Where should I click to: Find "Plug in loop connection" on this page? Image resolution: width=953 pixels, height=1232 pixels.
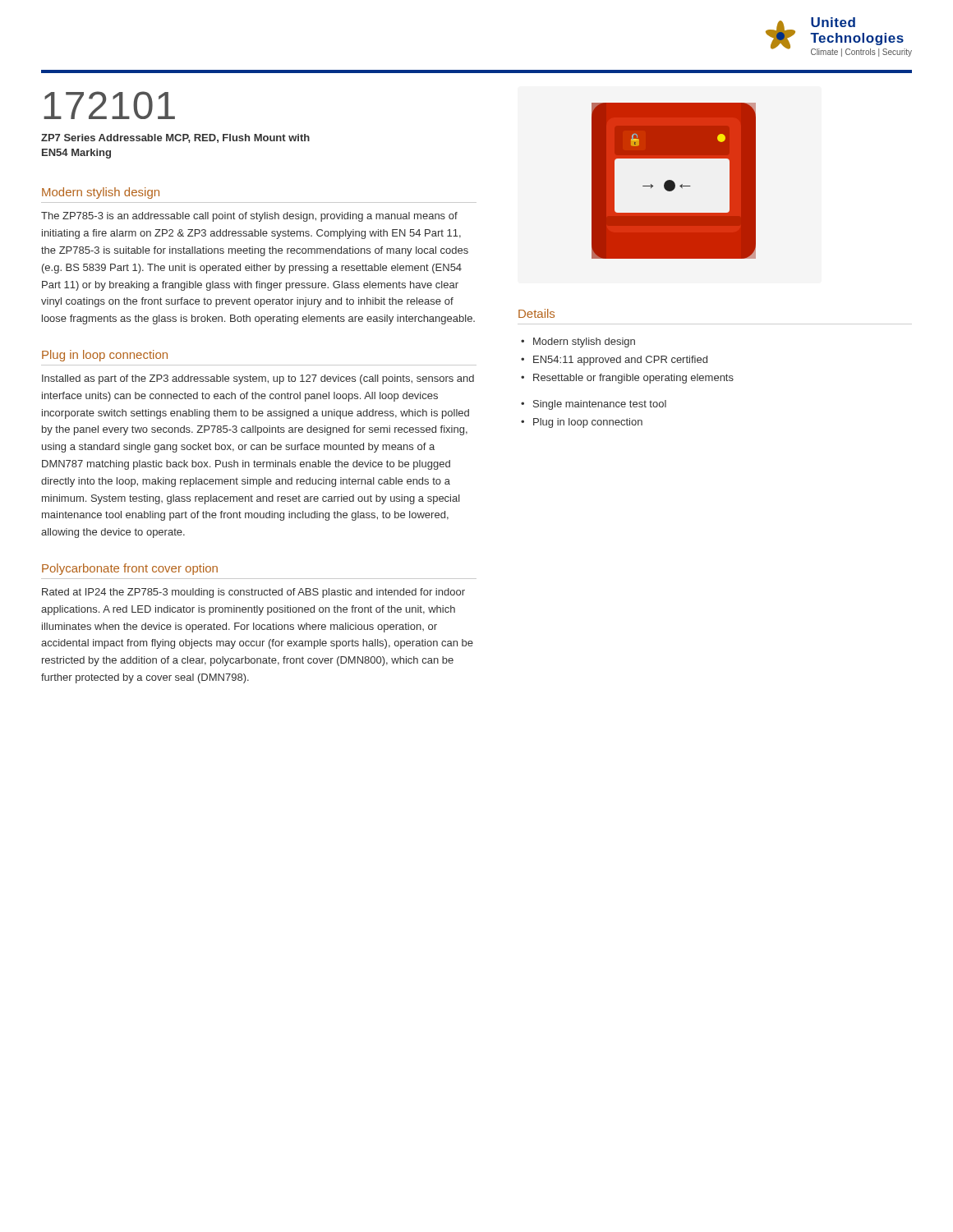point(259,356)
